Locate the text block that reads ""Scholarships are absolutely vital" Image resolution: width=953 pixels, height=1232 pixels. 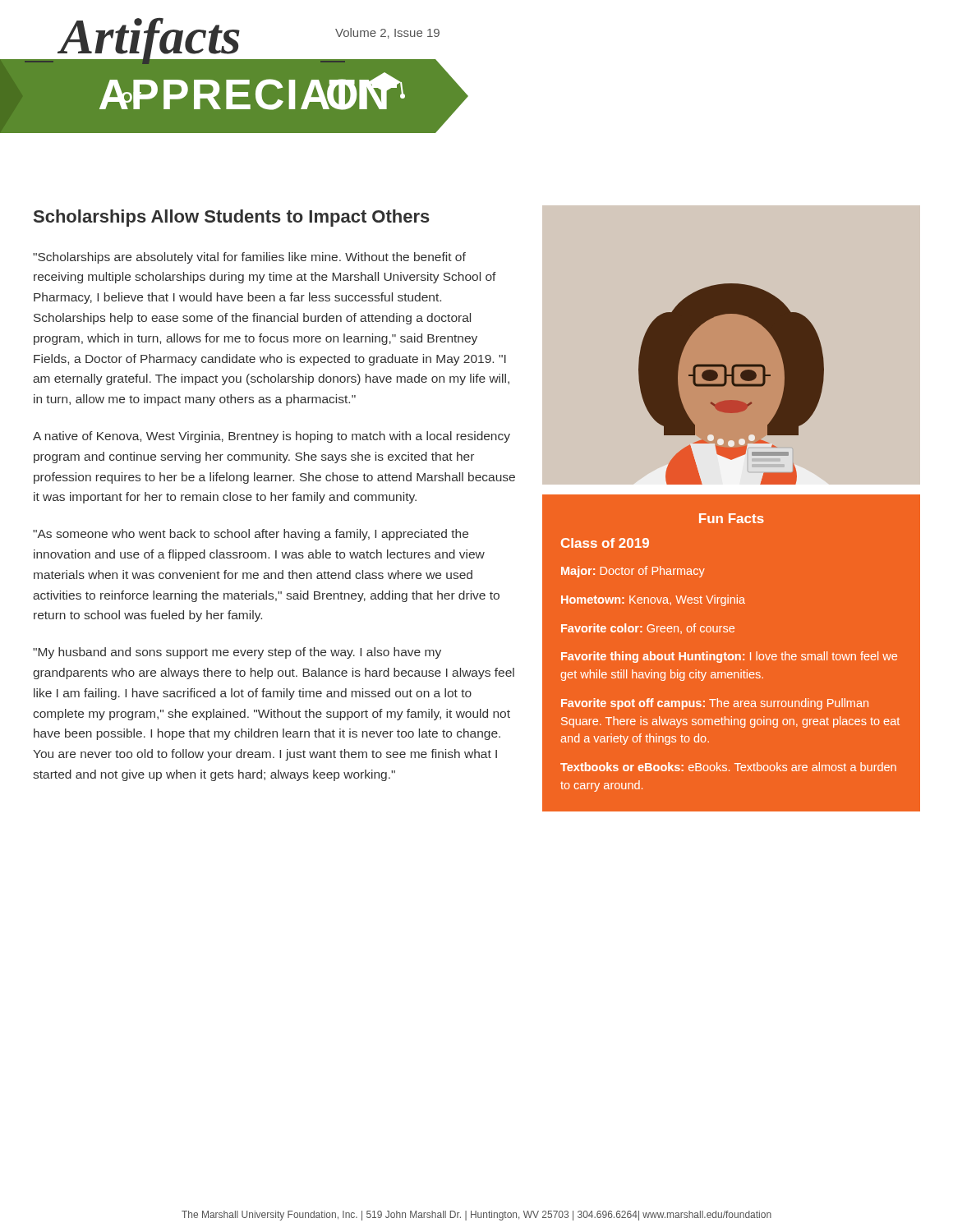click(272, 328)
